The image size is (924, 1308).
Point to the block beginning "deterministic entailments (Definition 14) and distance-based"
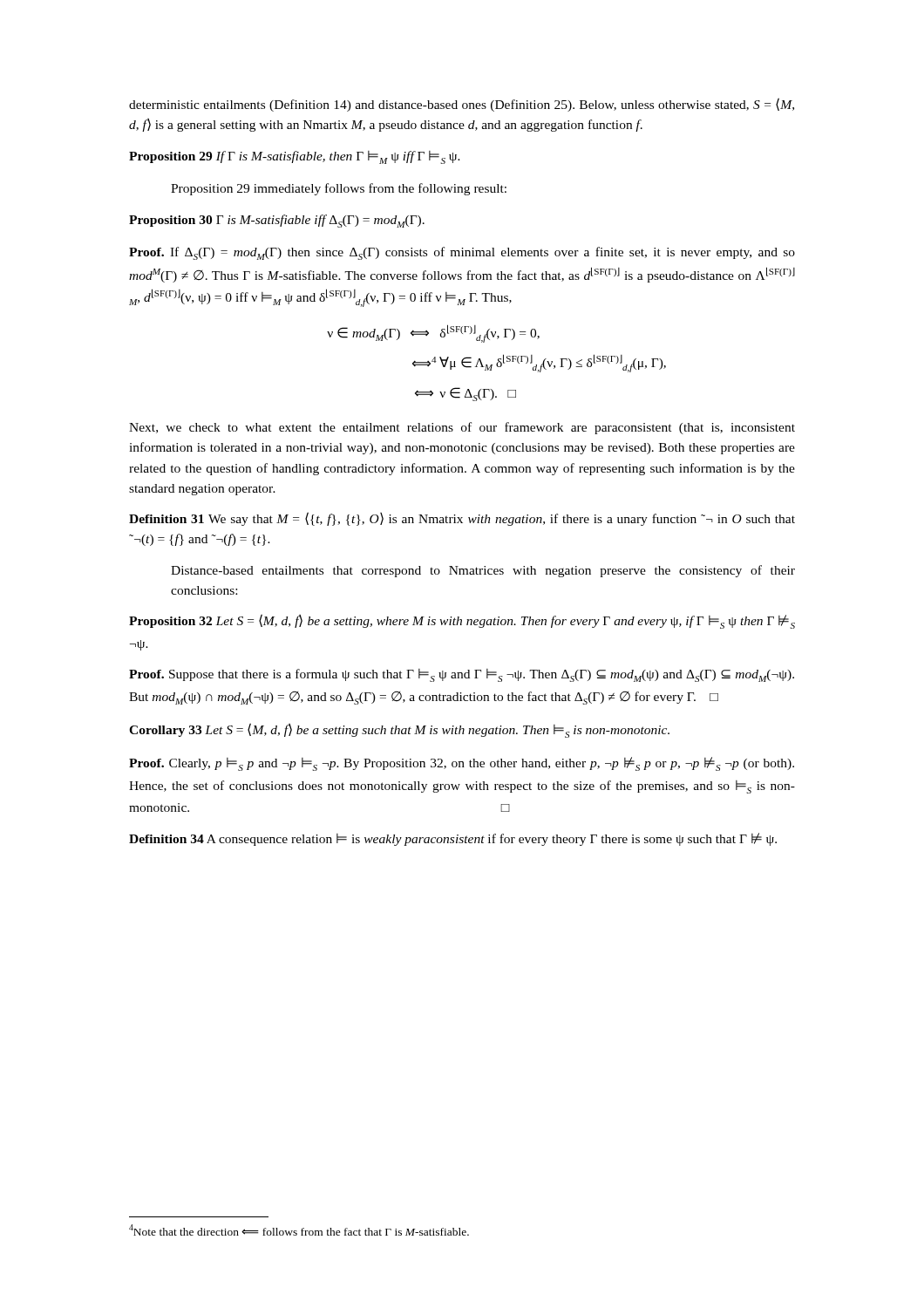pos(462,114)
